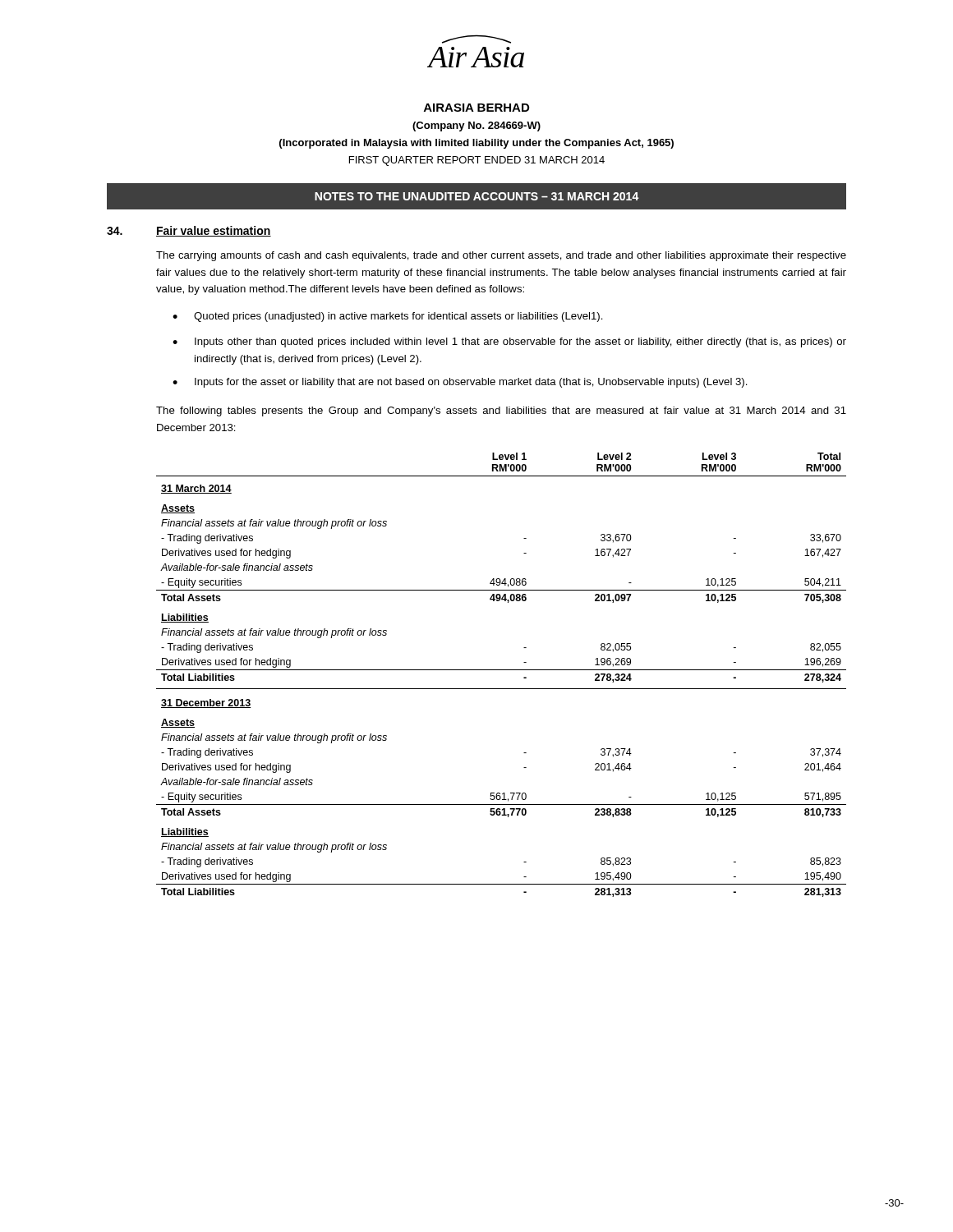Locate the text block that reads "The following tables"
This screenshot has height=1232, width=953.
[501, 419]
